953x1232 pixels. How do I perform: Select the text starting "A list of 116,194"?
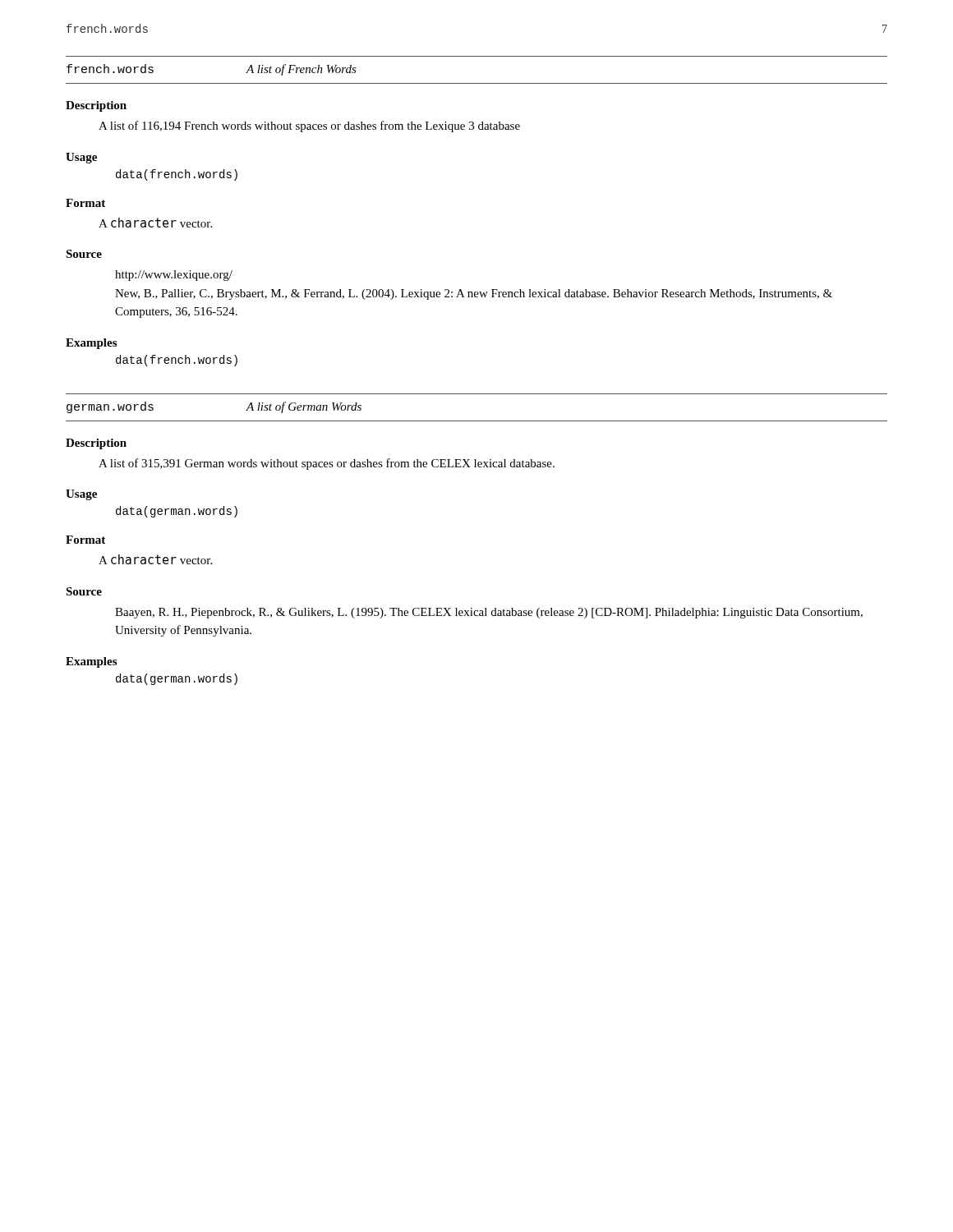[x=309, y=126]
